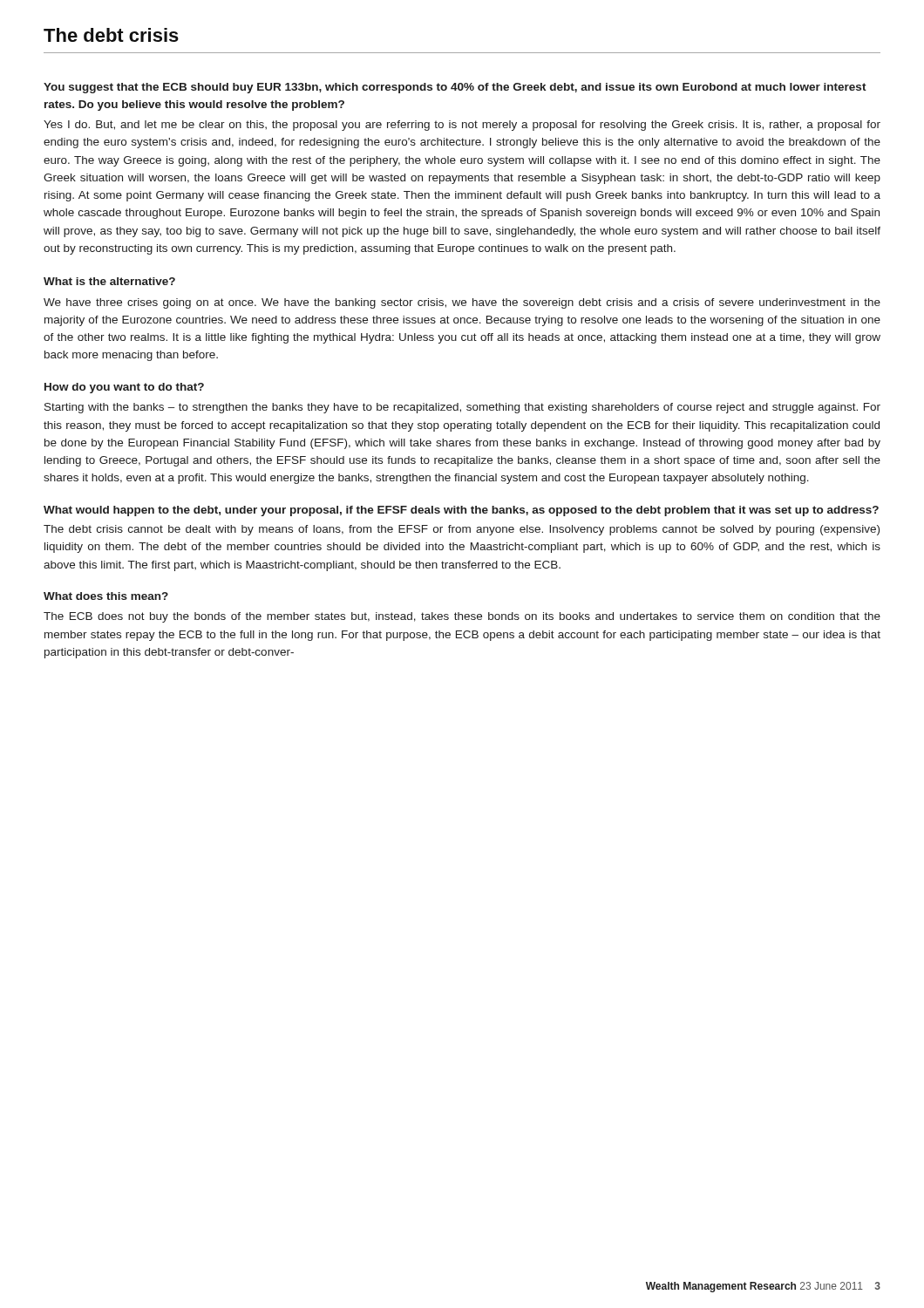The image size is (924, 1308).
Task: Point to the block starting "What does this mean?"
Action: click(106, 596)
